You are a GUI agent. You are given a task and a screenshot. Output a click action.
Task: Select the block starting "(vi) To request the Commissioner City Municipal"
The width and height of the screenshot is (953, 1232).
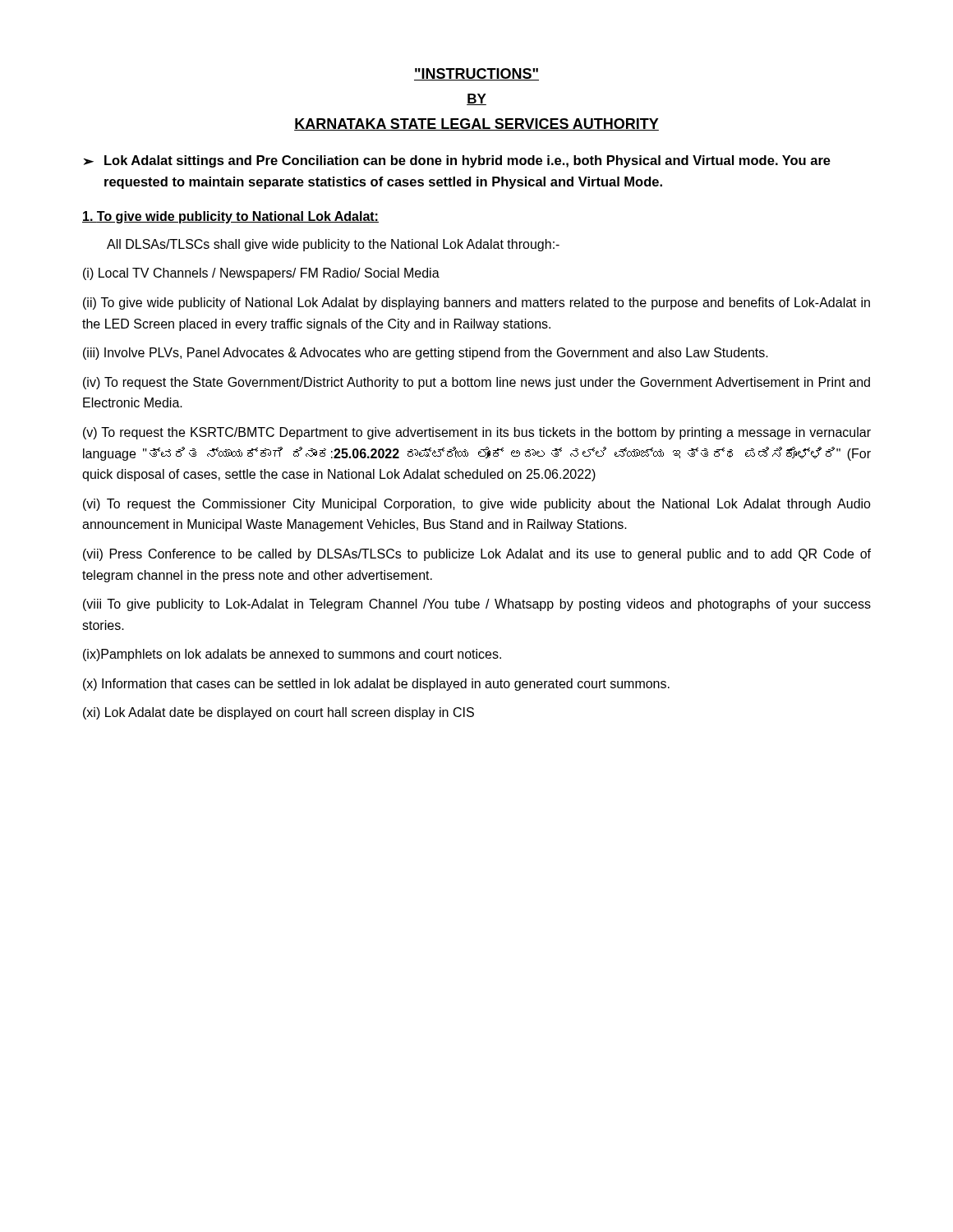coord(476,514)
